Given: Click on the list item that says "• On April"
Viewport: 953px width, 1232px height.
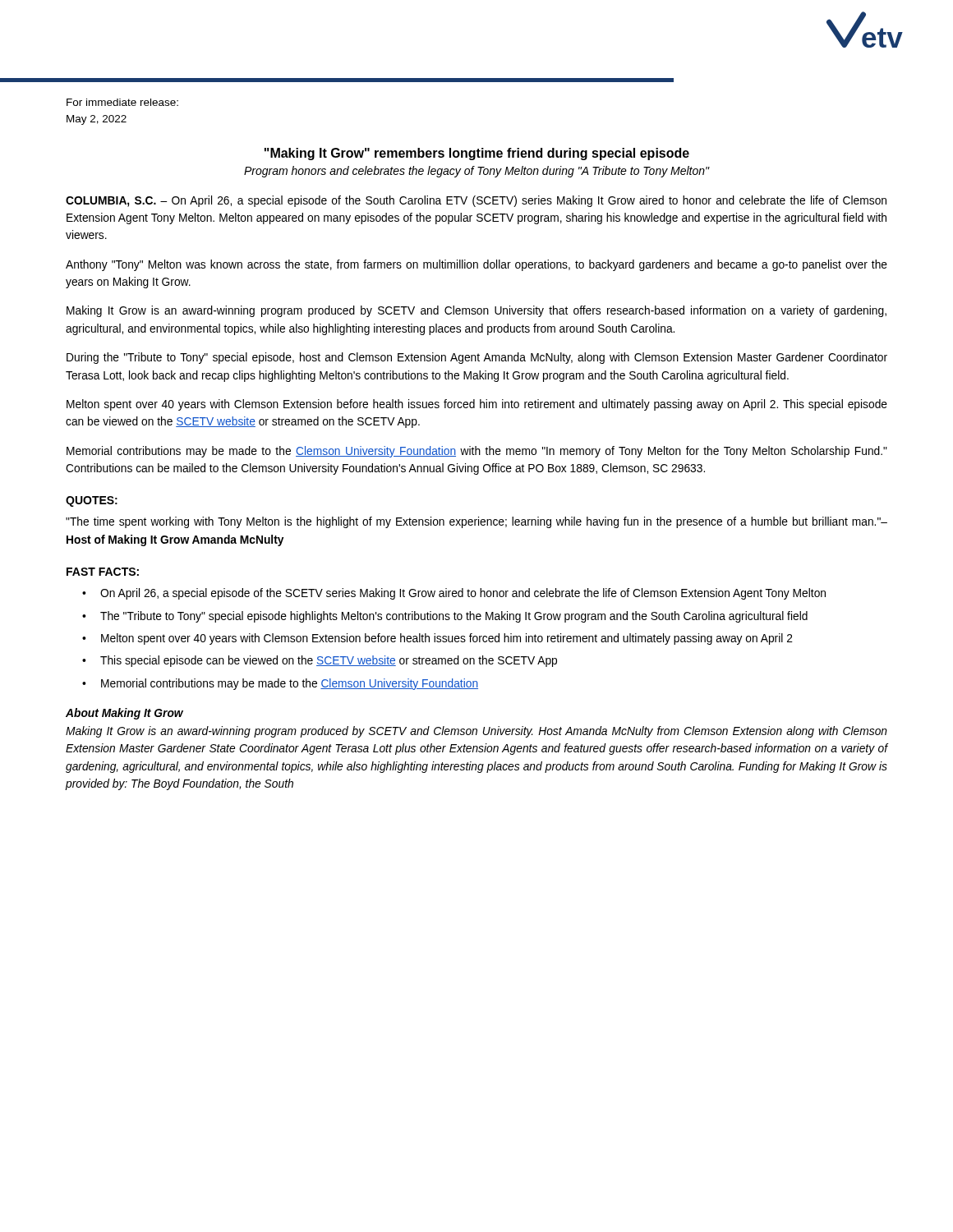Looking at the screenshot, I should (485, 594).
